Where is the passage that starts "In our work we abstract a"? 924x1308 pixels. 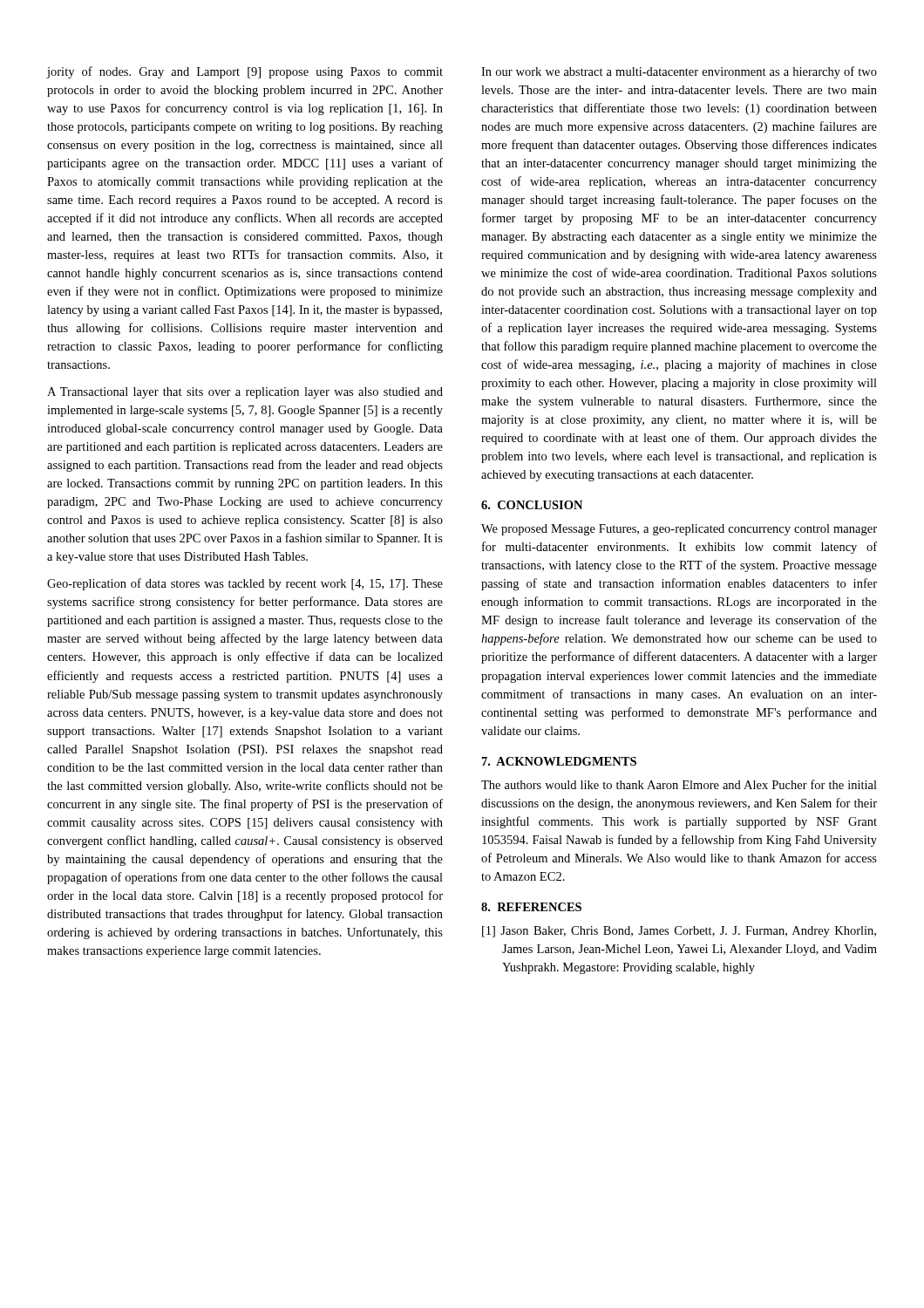679,274
